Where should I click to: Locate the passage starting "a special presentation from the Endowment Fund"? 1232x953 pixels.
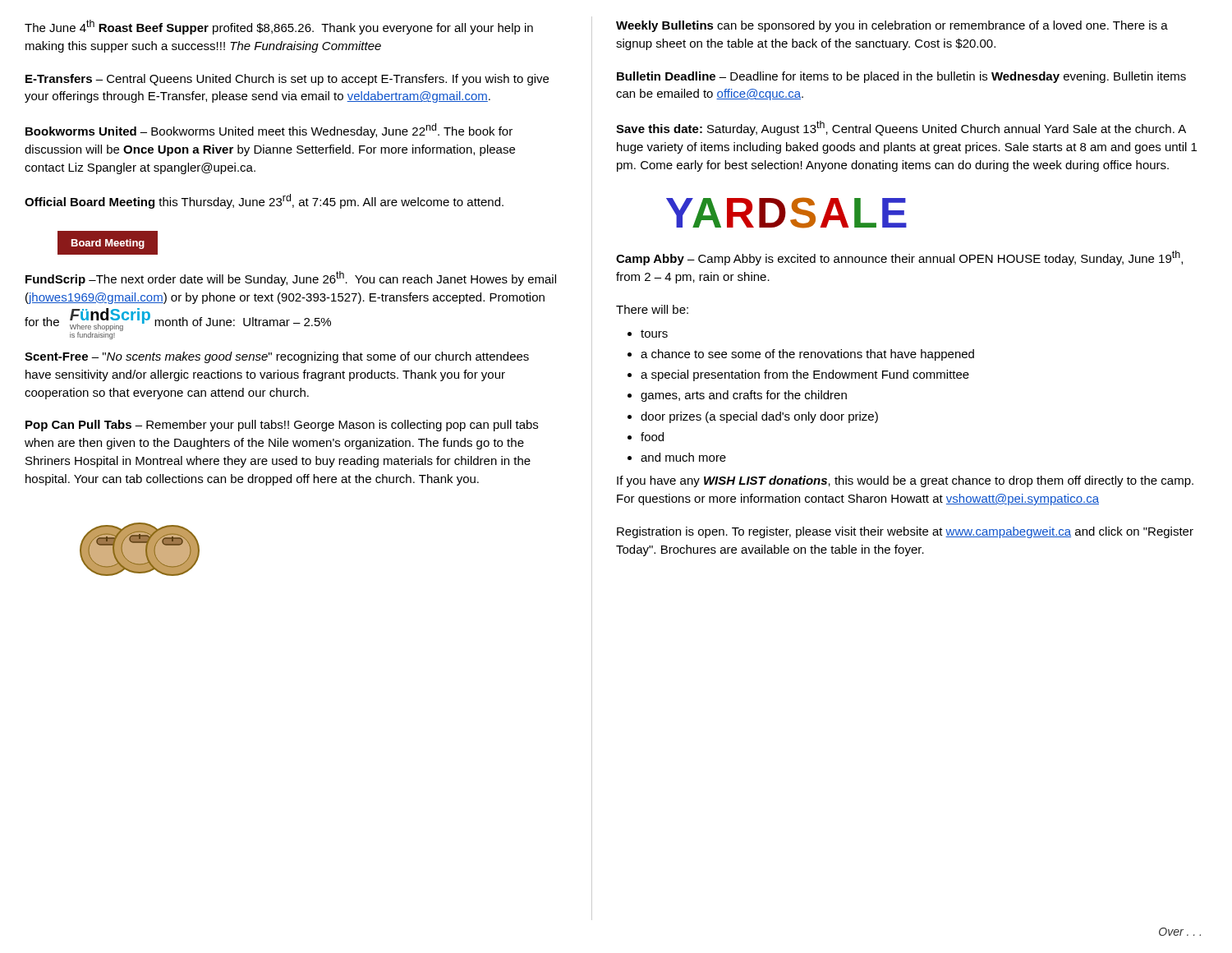pos(805,374)
